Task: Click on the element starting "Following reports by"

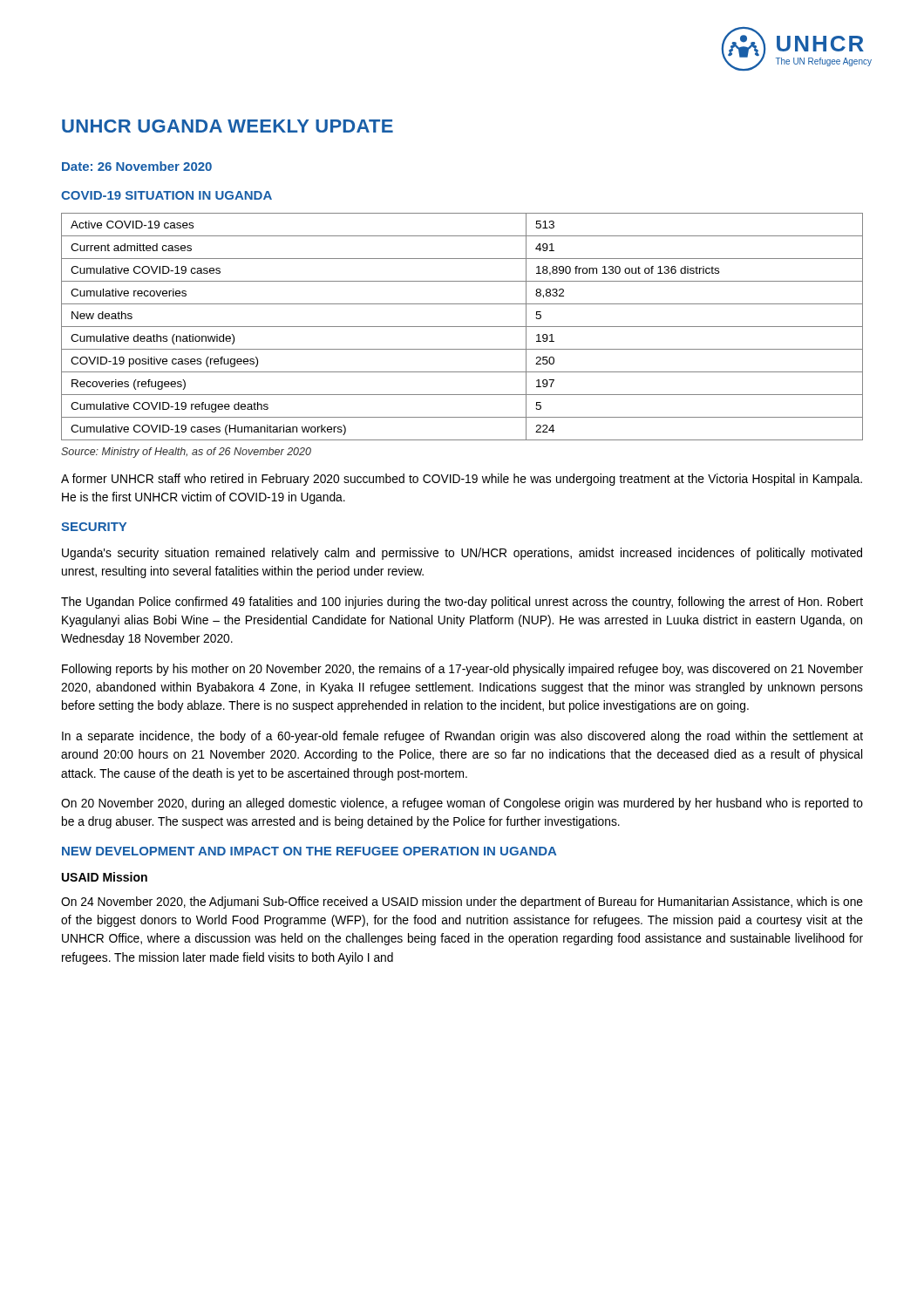Action: click(x=462, y=688)
